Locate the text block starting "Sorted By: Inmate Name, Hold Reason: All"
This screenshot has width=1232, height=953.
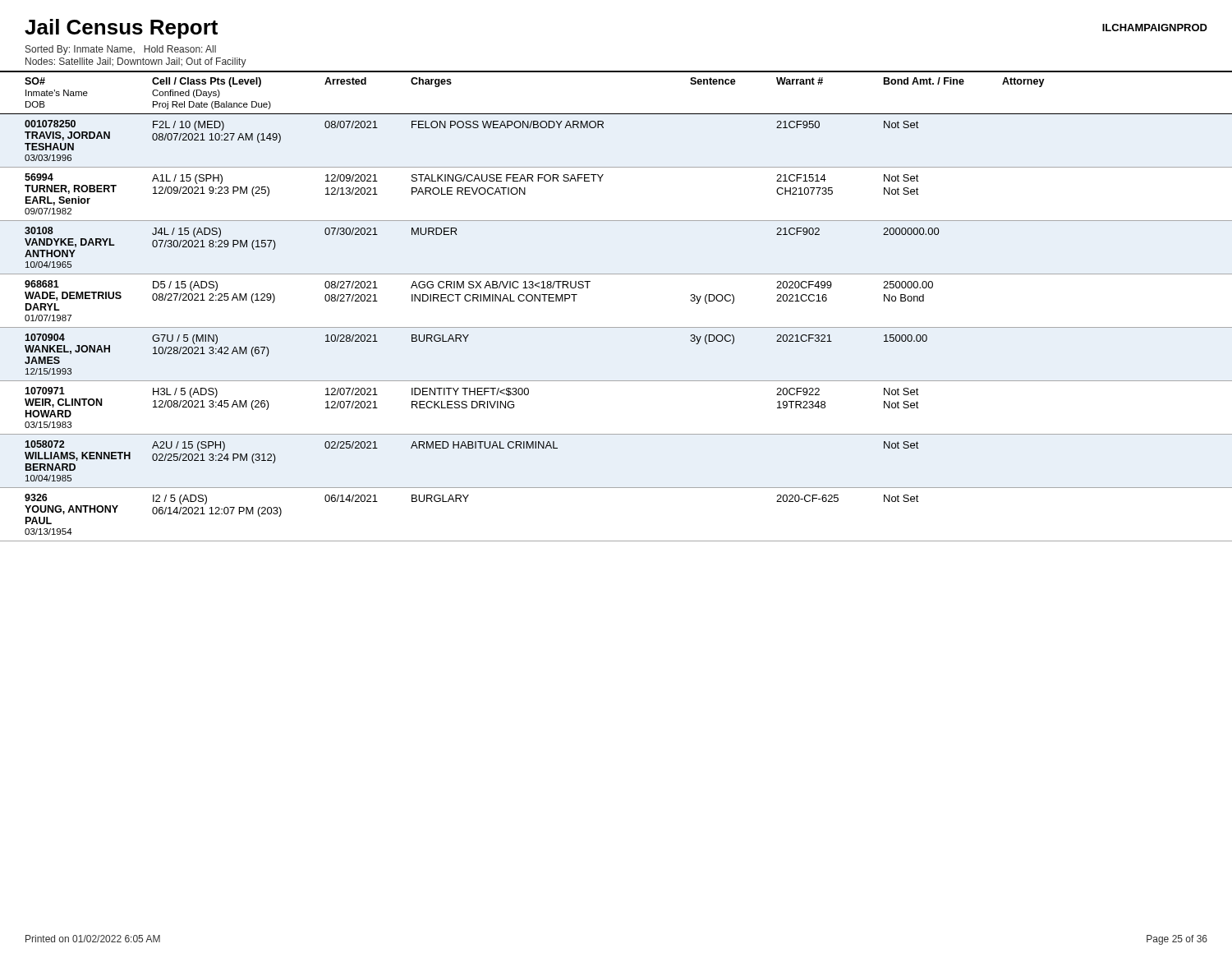point(120,49)
